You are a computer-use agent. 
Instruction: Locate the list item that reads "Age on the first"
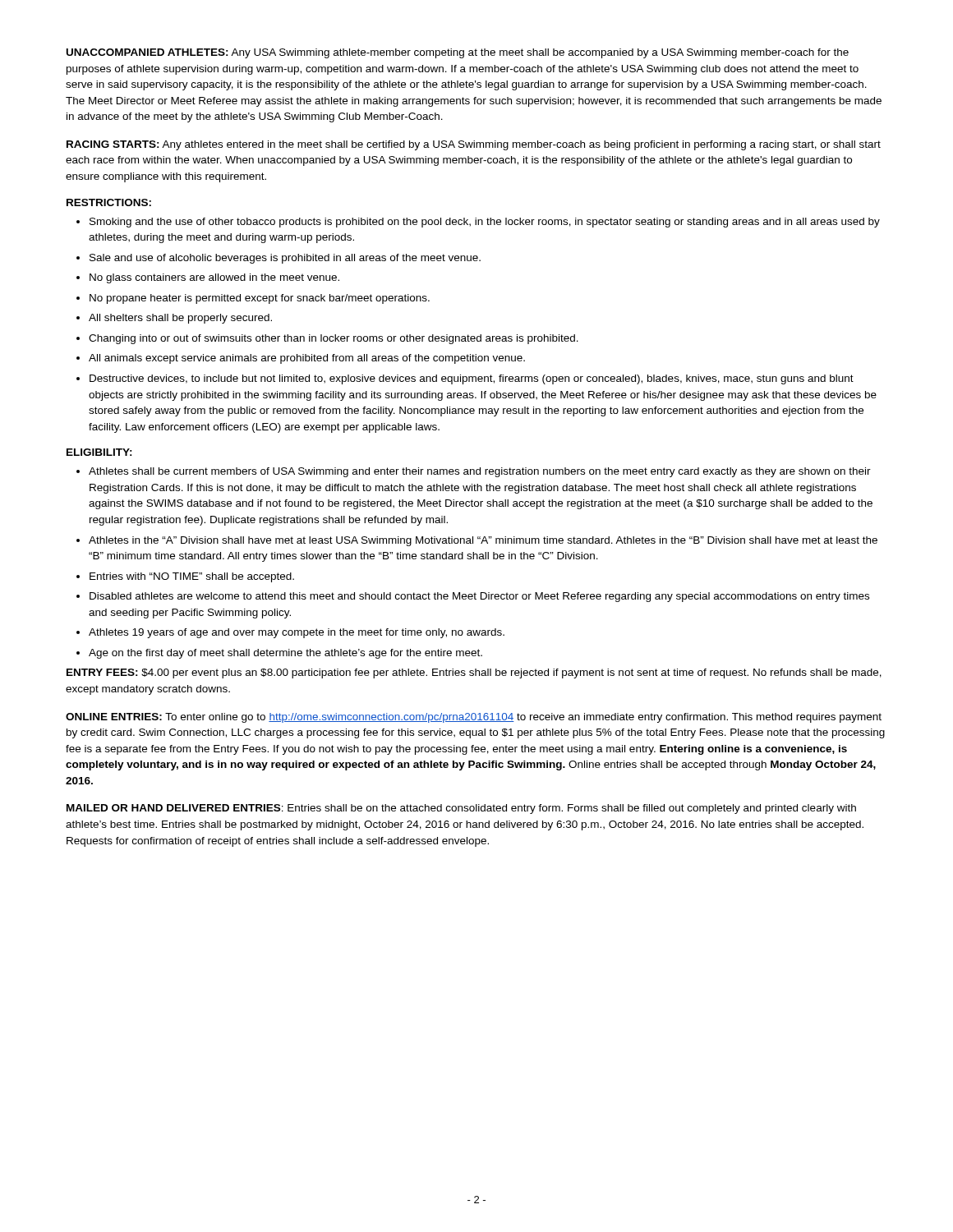click(x=286, y=652)
